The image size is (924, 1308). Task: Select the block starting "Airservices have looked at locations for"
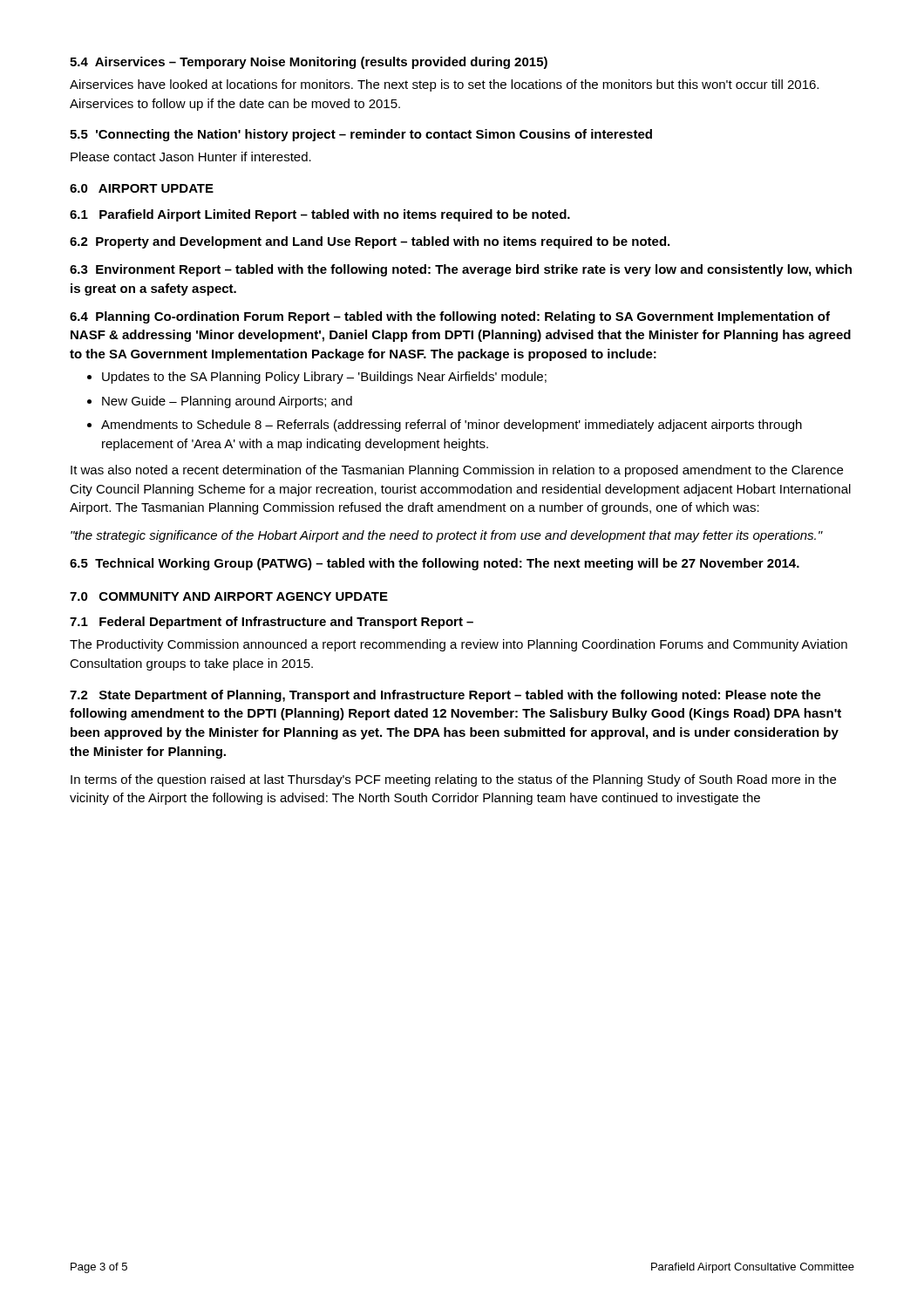(x=445, y=93)
